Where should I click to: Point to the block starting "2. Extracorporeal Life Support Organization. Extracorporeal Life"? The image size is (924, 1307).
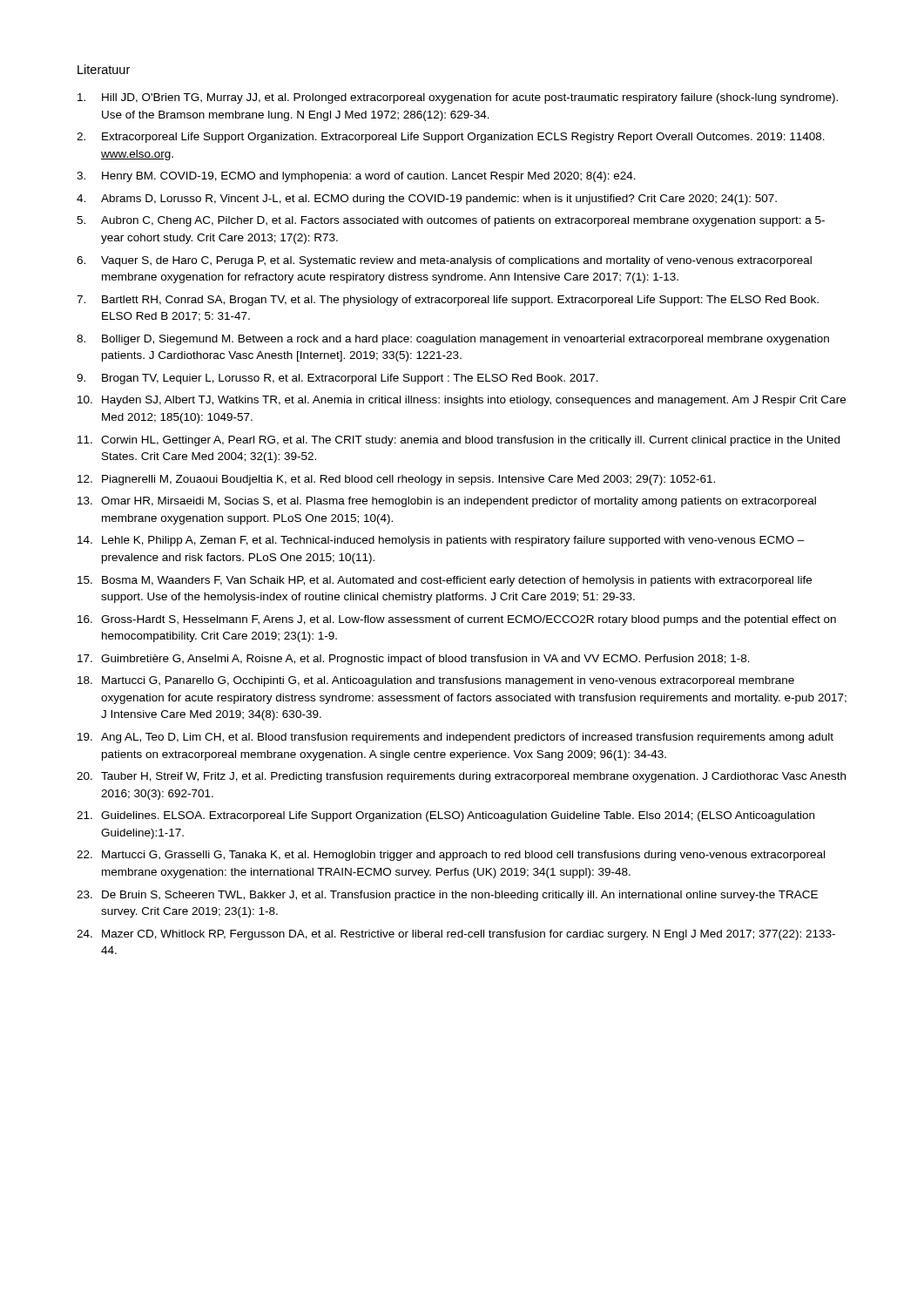tap(462, 145)
